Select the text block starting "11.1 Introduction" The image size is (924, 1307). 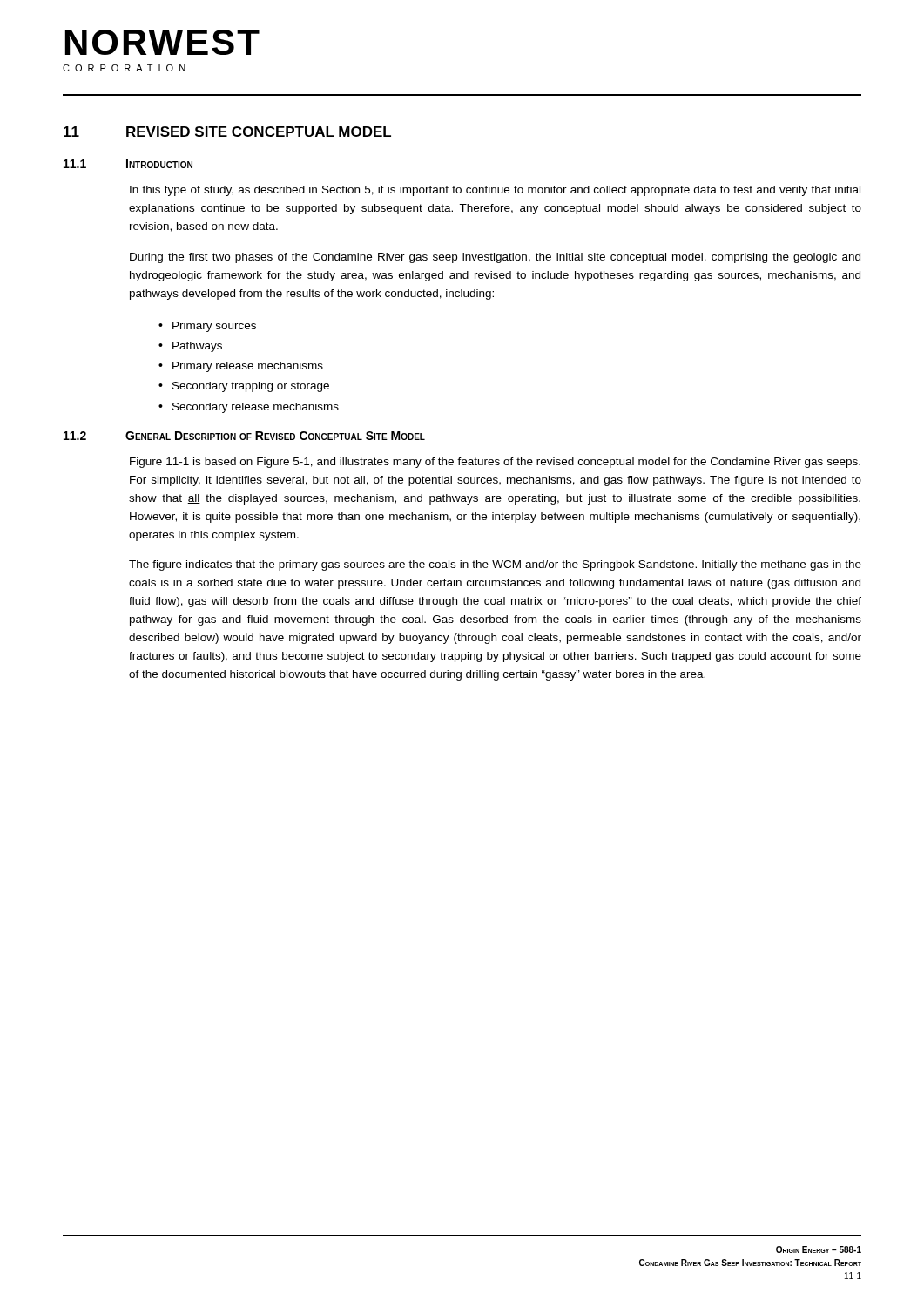pyautogui.click(x=128, y=164)
